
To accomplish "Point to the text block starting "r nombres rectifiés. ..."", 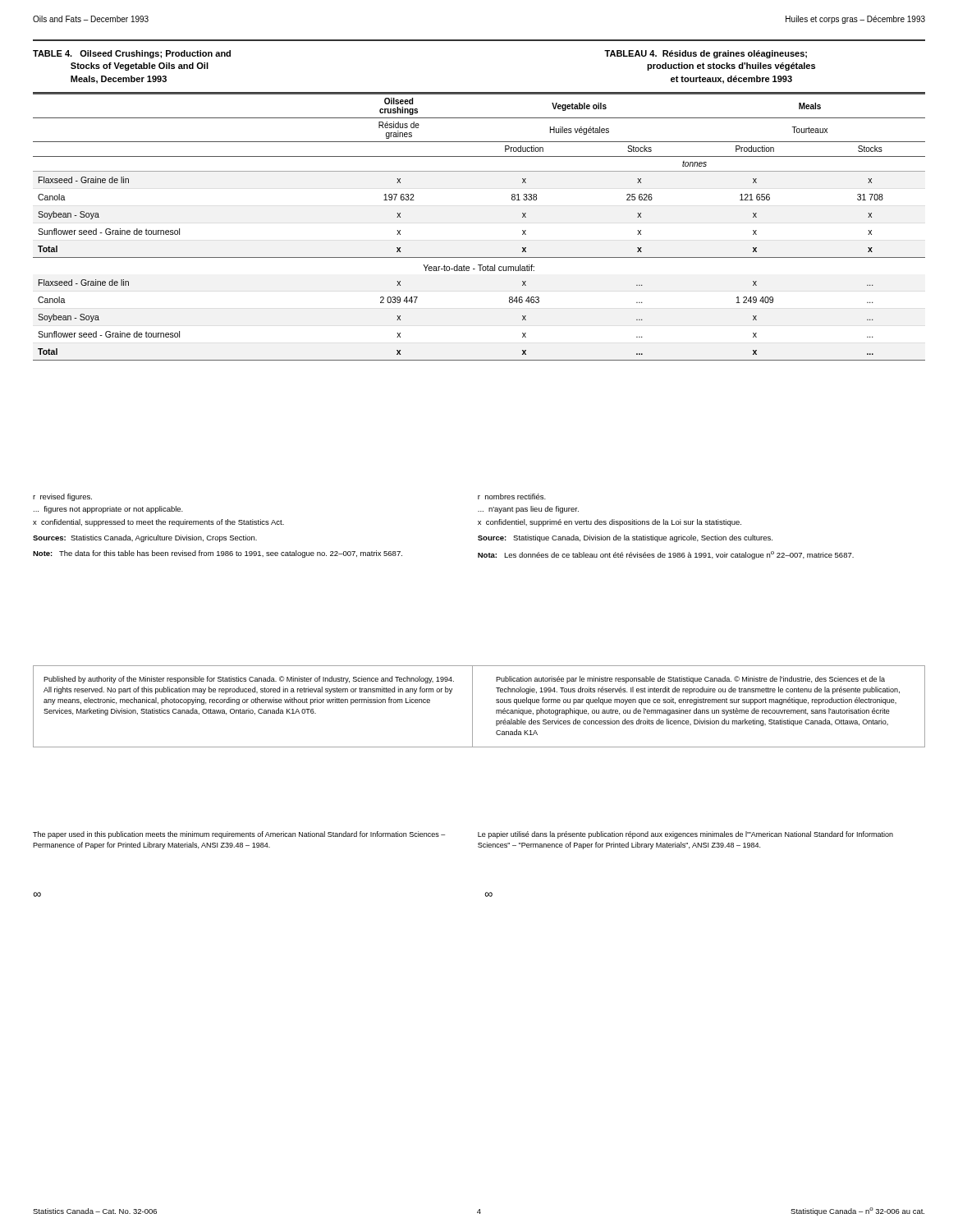I will pos(692,526).
